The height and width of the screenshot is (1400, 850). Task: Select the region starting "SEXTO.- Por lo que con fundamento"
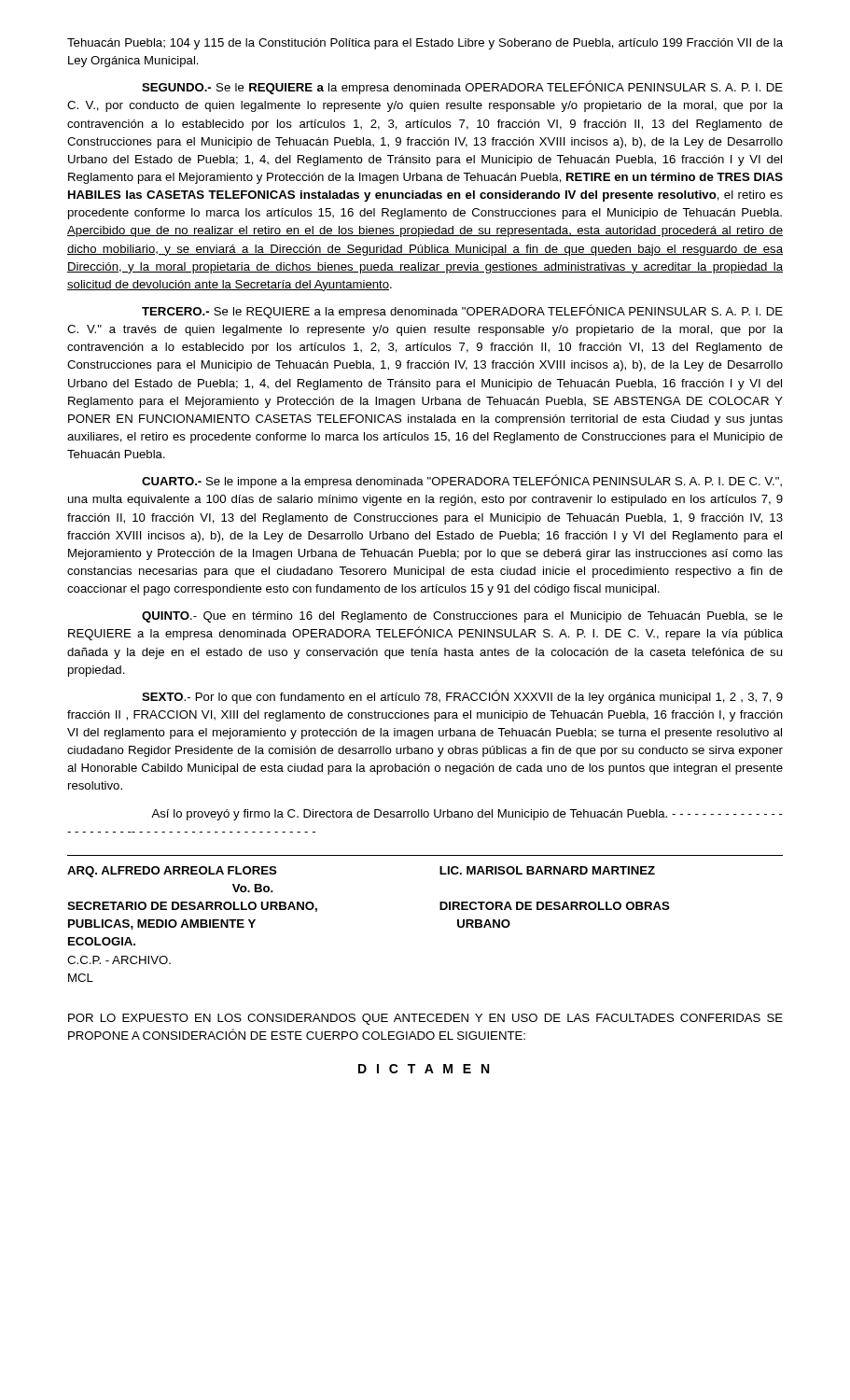pos(425,741)
